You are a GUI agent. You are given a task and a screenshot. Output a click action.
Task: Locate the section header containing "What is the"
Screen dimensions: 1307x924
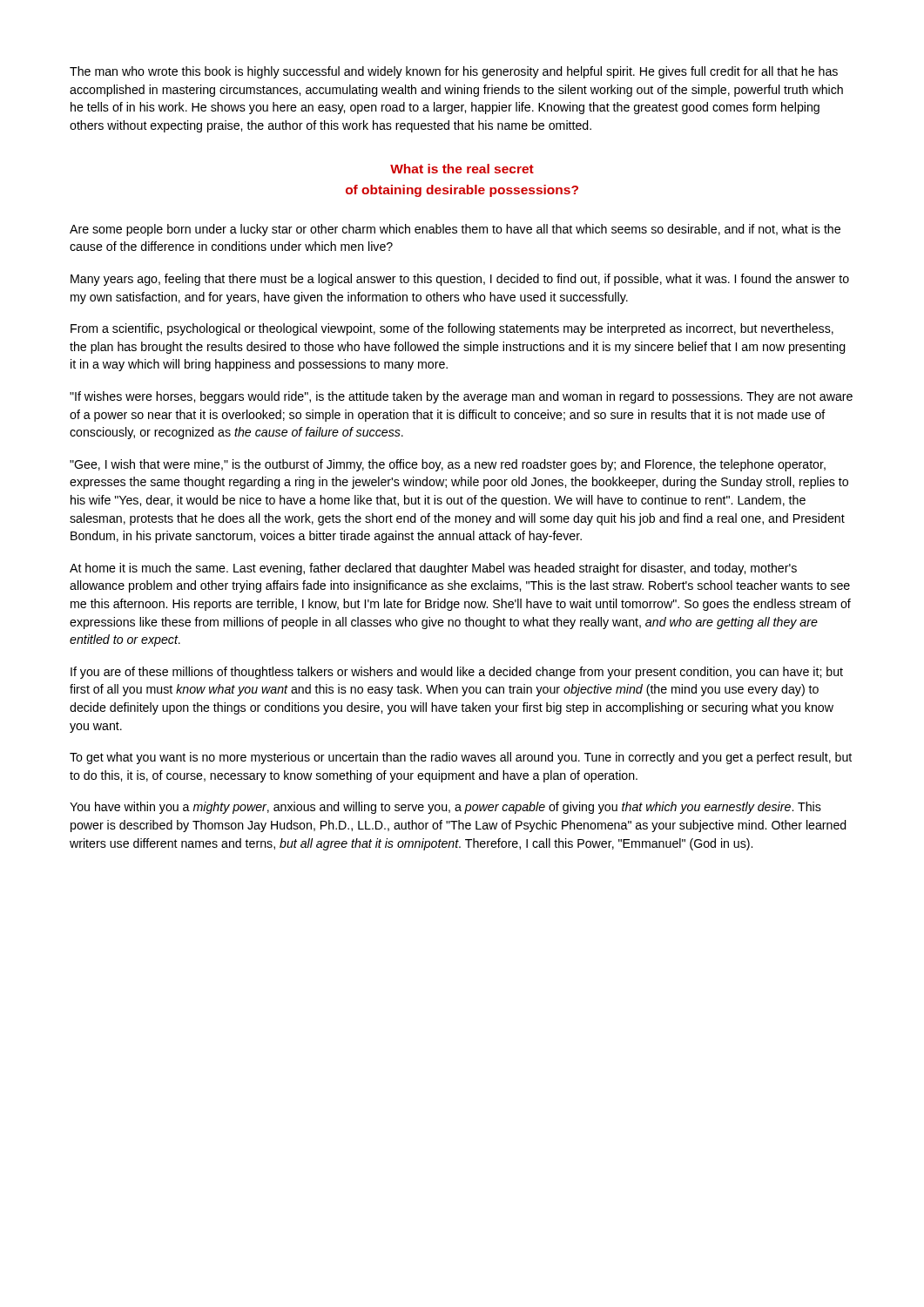coord(462,179)
